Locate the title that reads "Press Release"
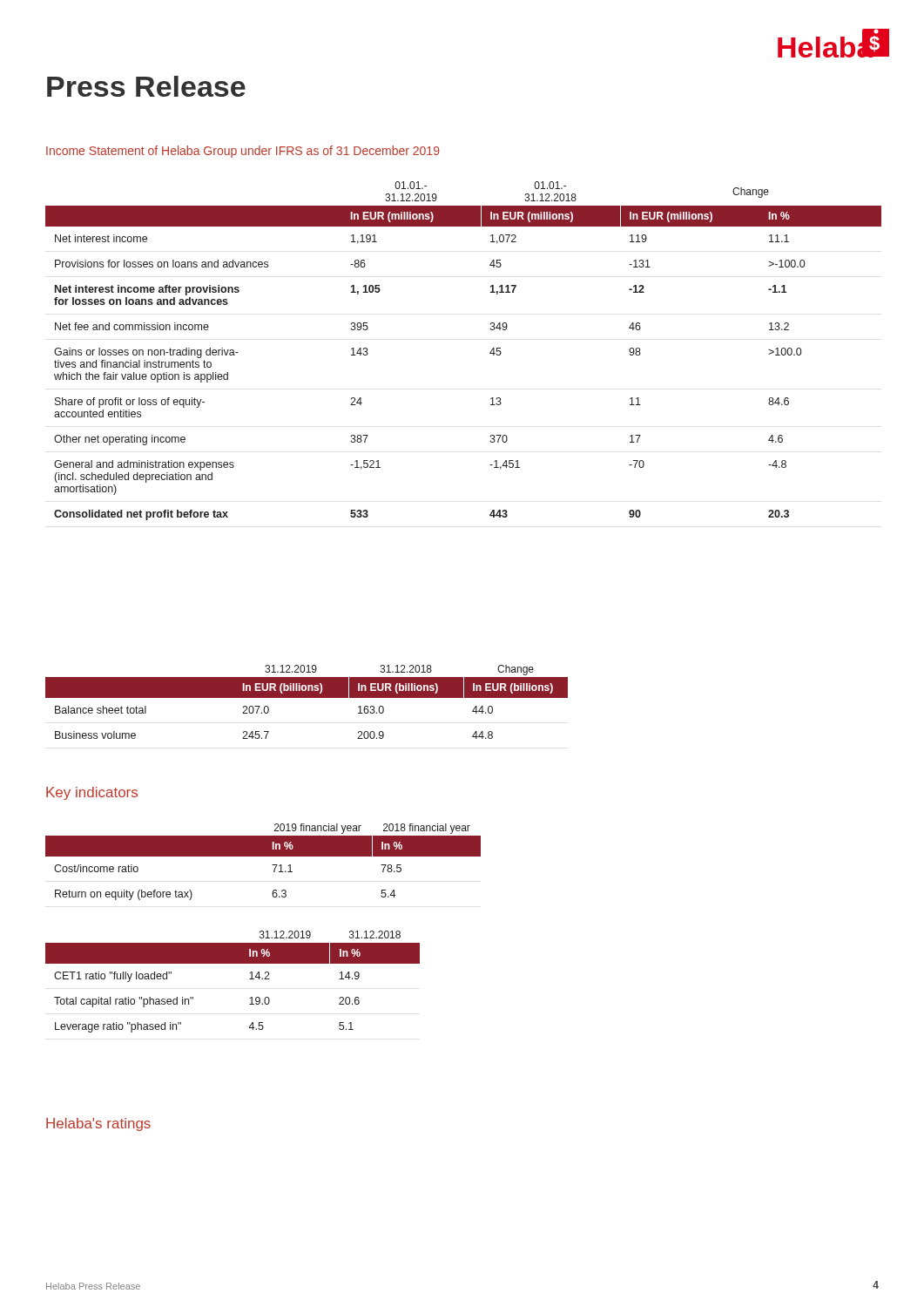Image resolution: width=924 pixels, height=1307 pixels. (x=146, y=86)
